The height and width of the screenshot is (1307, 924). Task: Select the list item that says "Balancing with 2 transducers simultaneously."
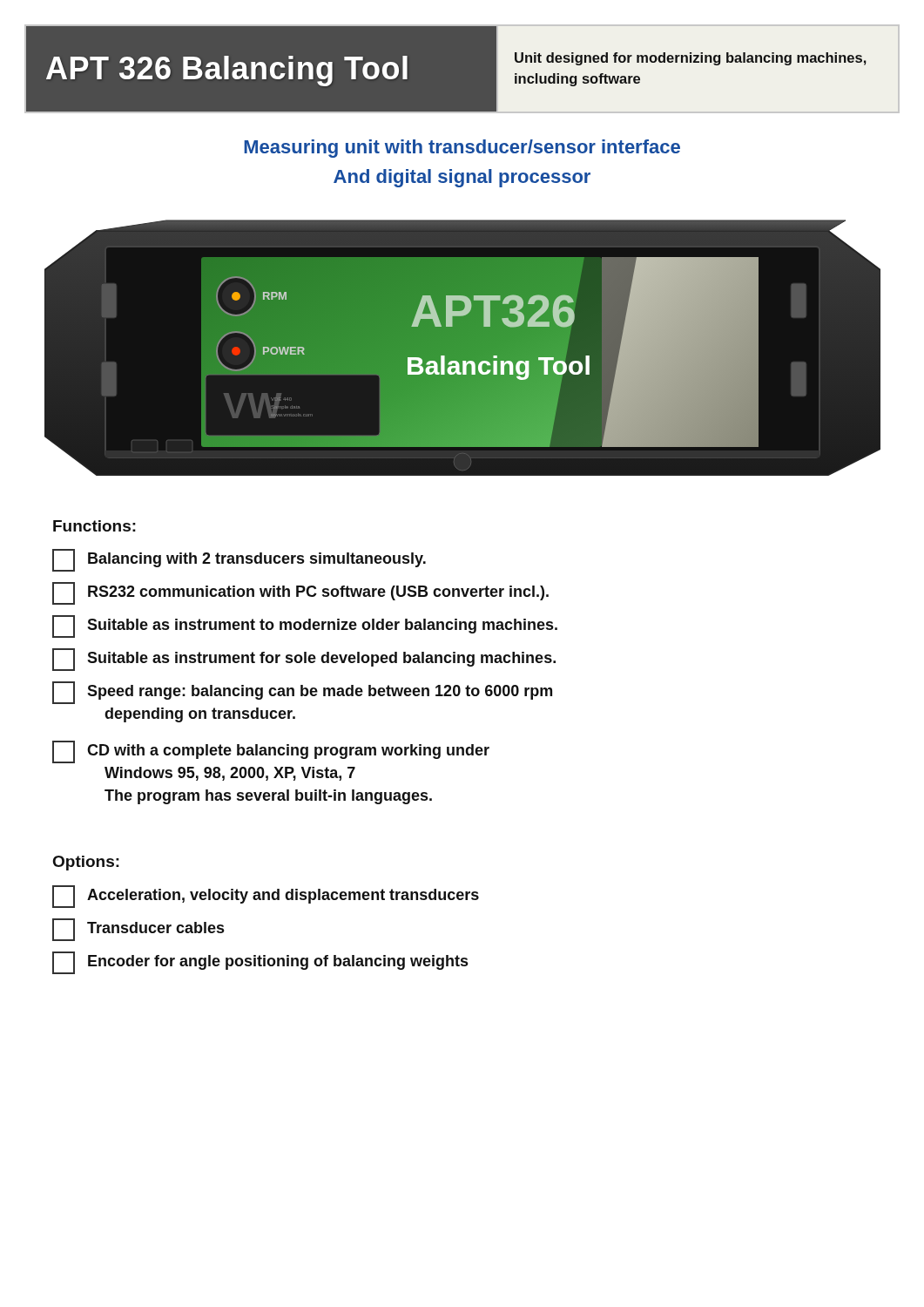[x=239, y=559]
